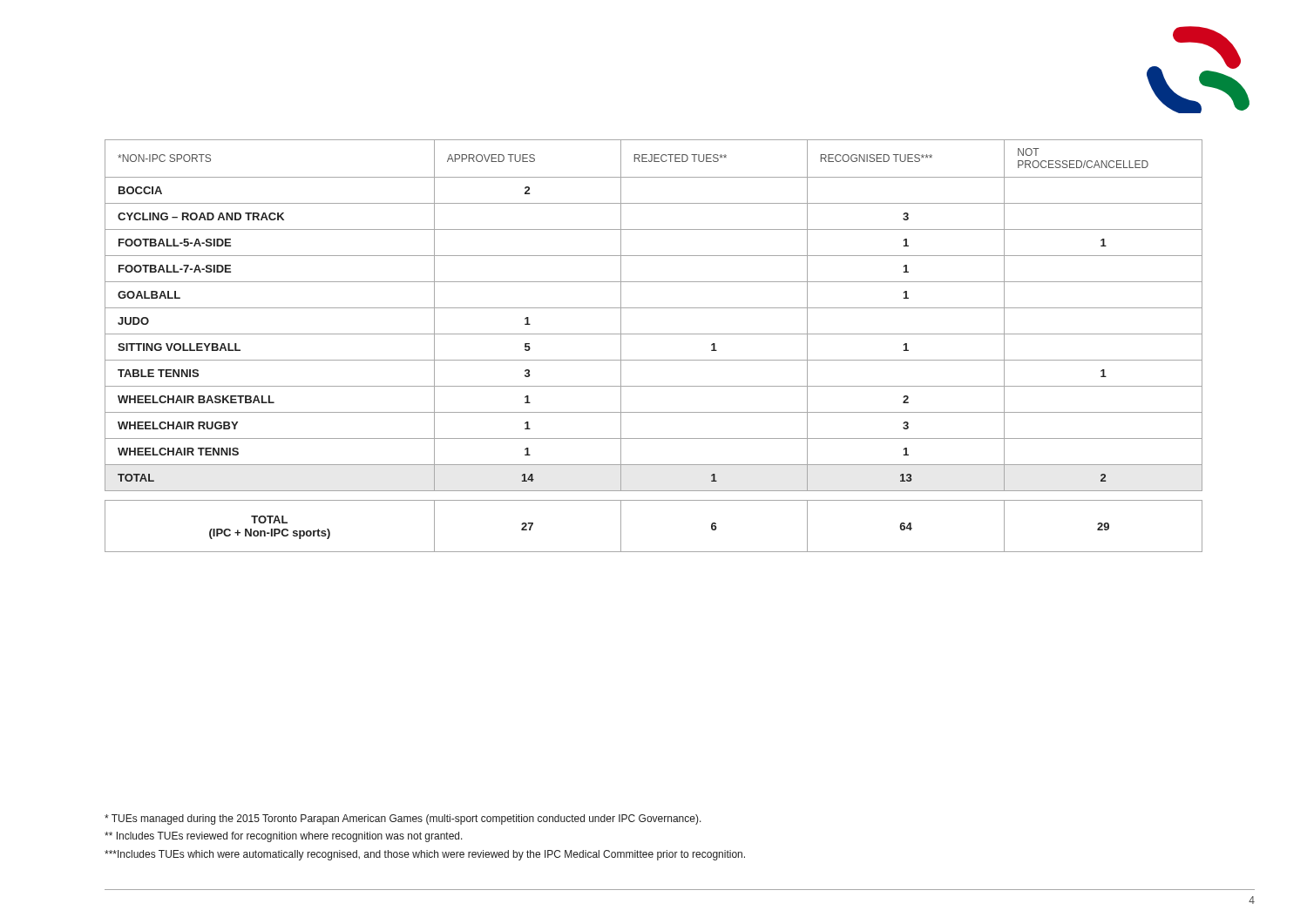This screenshot has width=1307, height=924.
Task: Find the table that mentions "SITTING VOLLEYBALL"
Action: tap(654, 315)
